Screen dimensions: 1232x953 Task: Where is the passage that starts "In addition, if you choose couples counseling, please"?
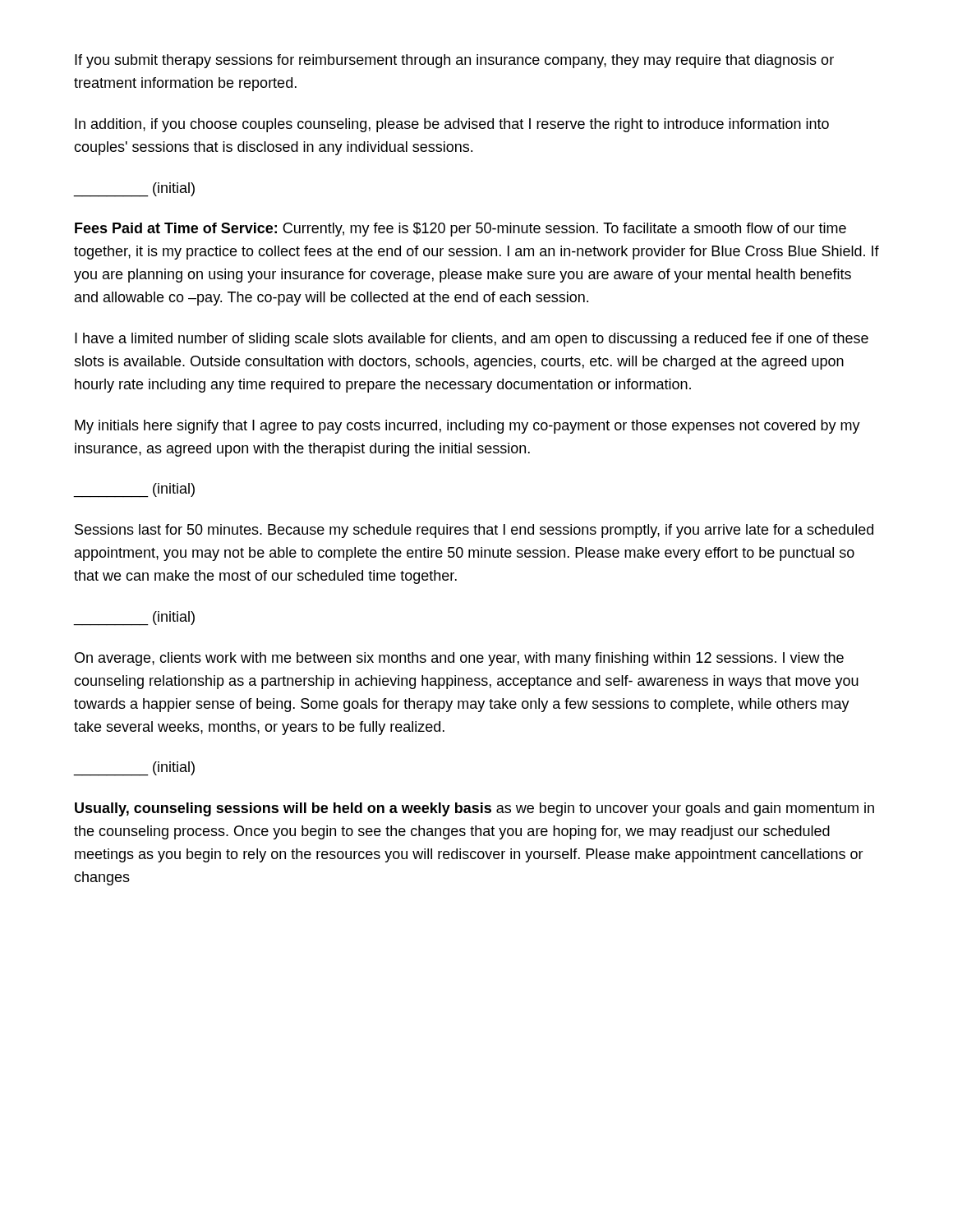[452, 135]
